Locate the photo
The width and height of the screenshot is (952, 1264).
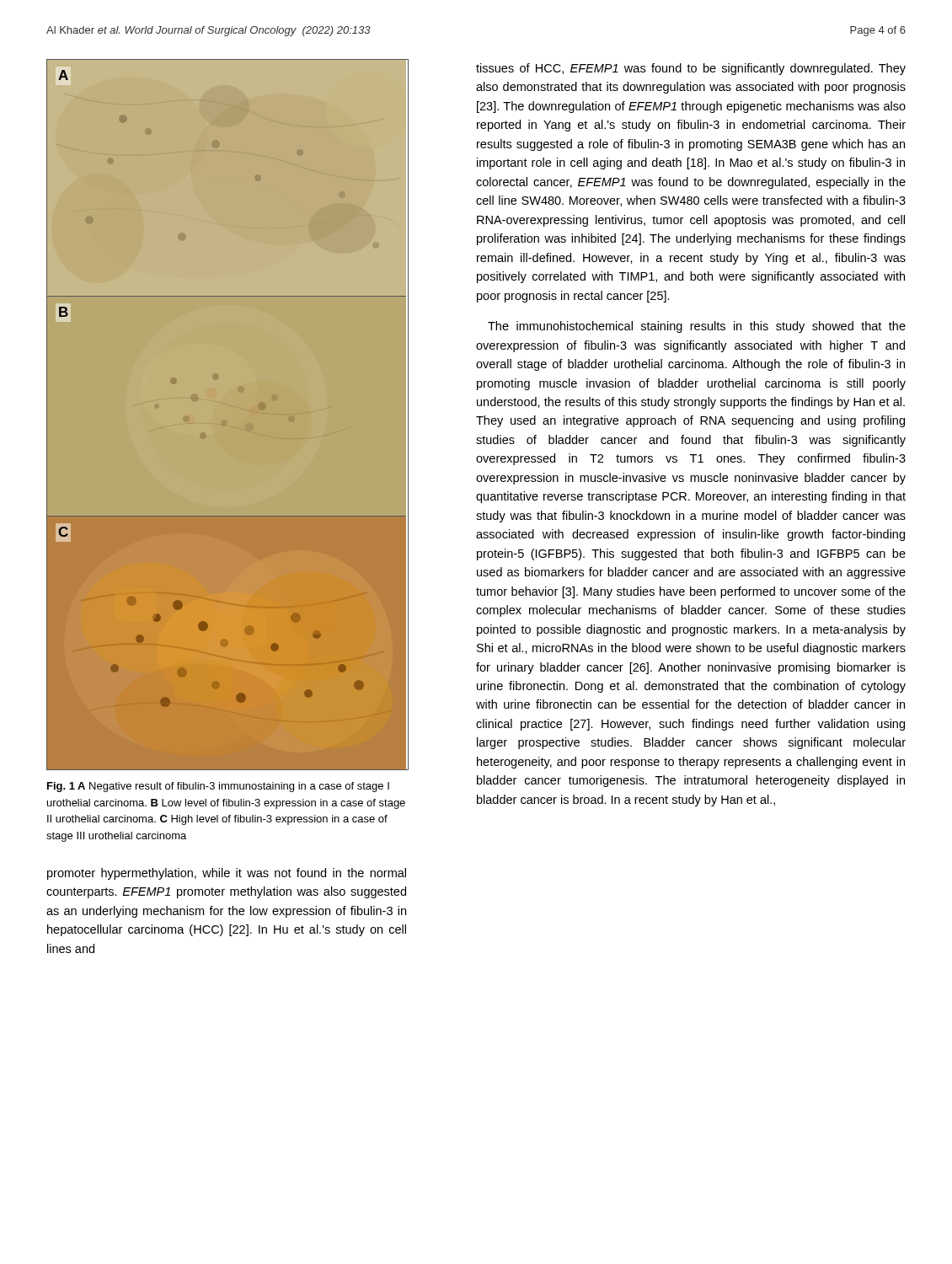pos(227,415)
